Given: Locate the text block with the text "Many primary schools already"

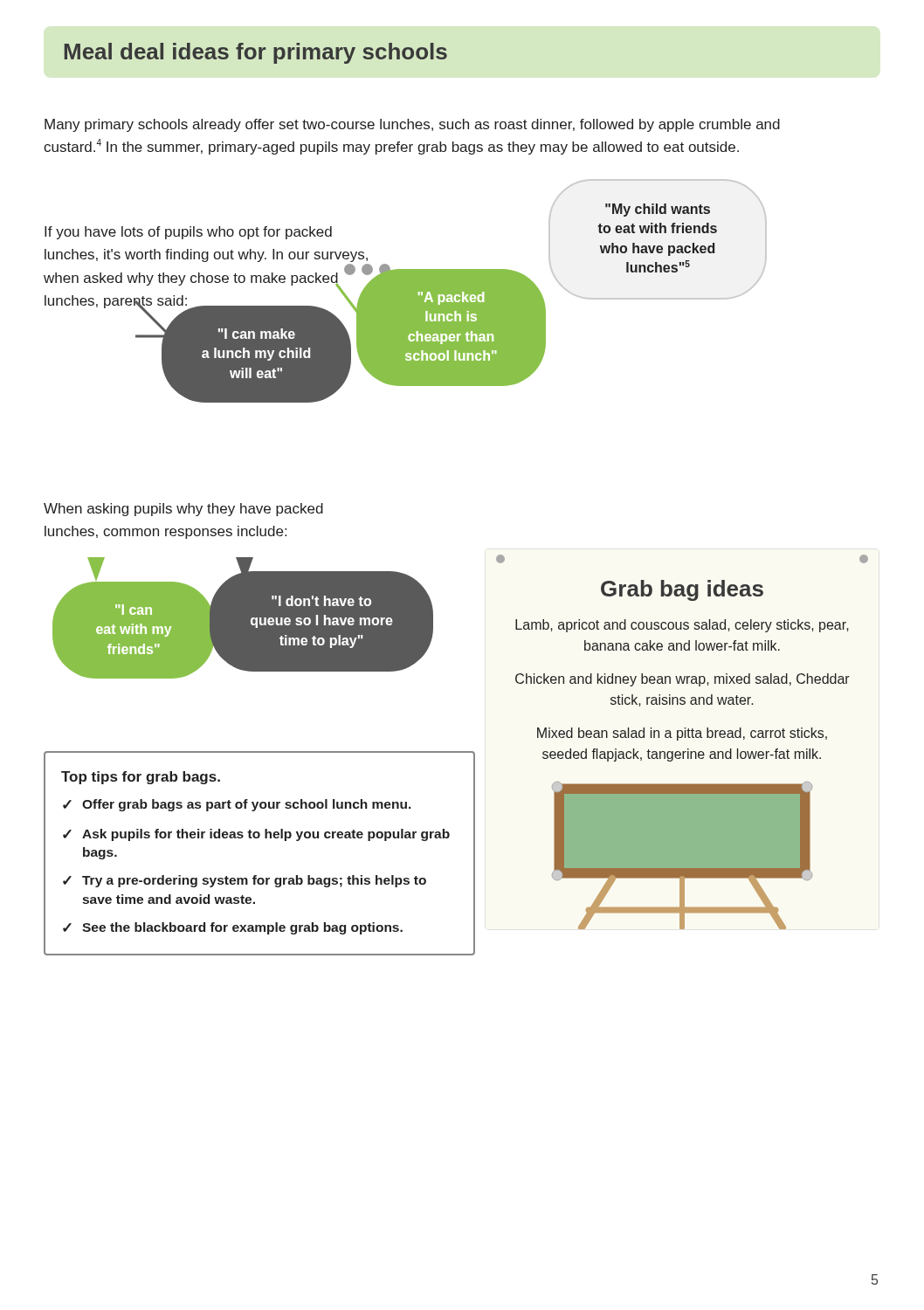Looking at the screenshot, I should tap(412, 136).
